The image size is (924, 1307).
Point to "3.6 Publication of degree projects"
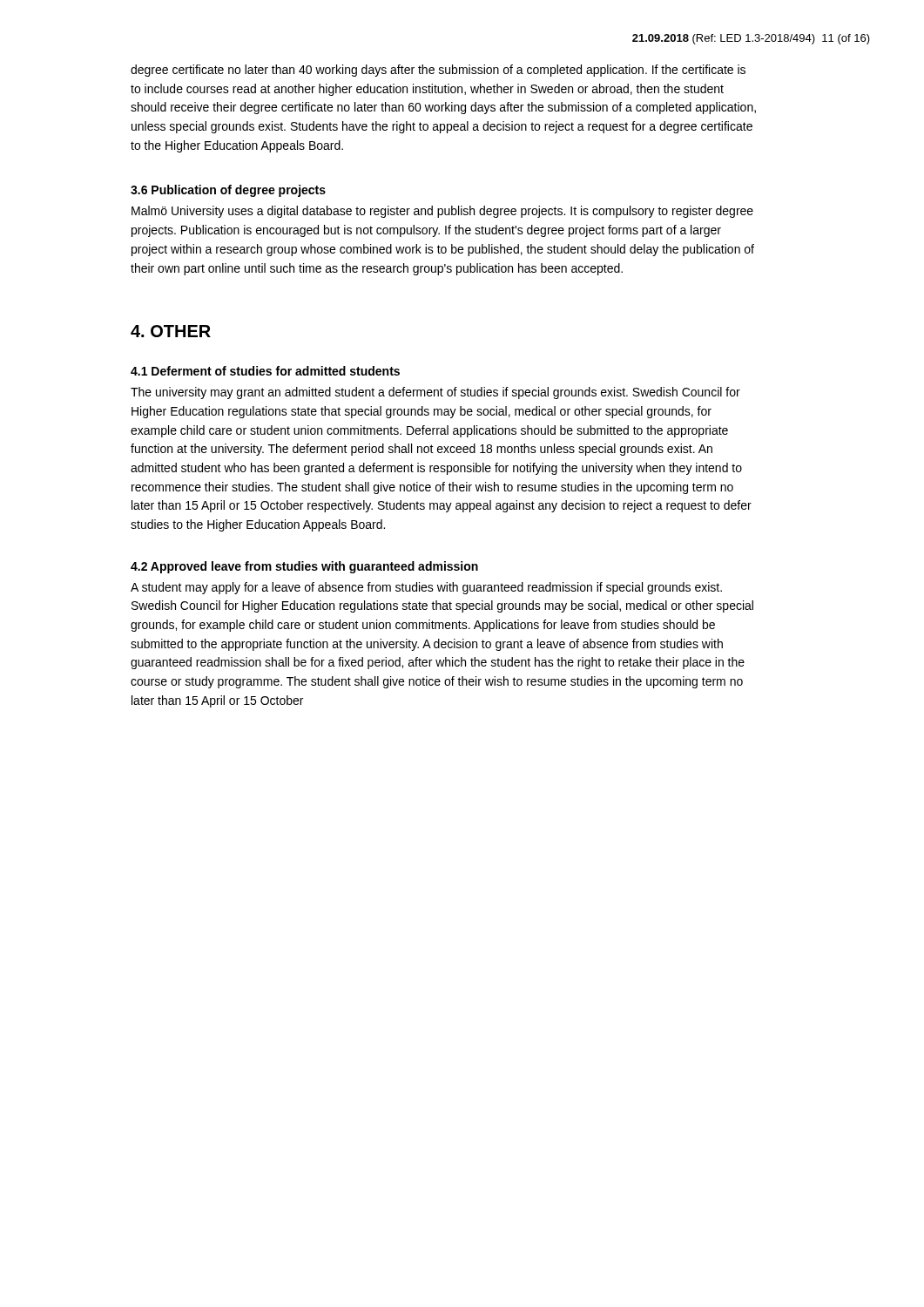coord(228,190)
